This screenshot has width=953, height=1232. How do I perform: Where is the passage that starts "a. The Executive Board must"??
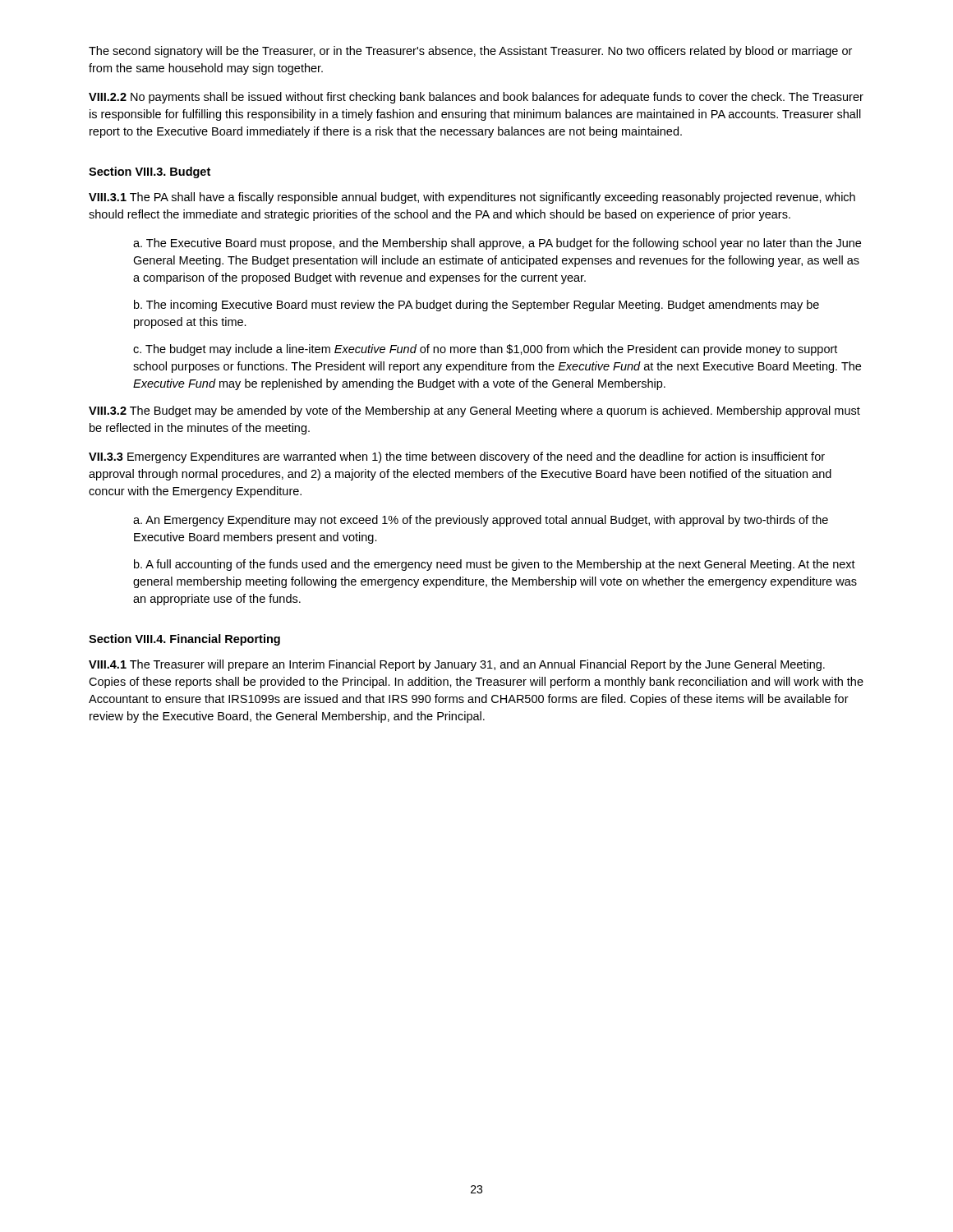[x=497, y=261]
